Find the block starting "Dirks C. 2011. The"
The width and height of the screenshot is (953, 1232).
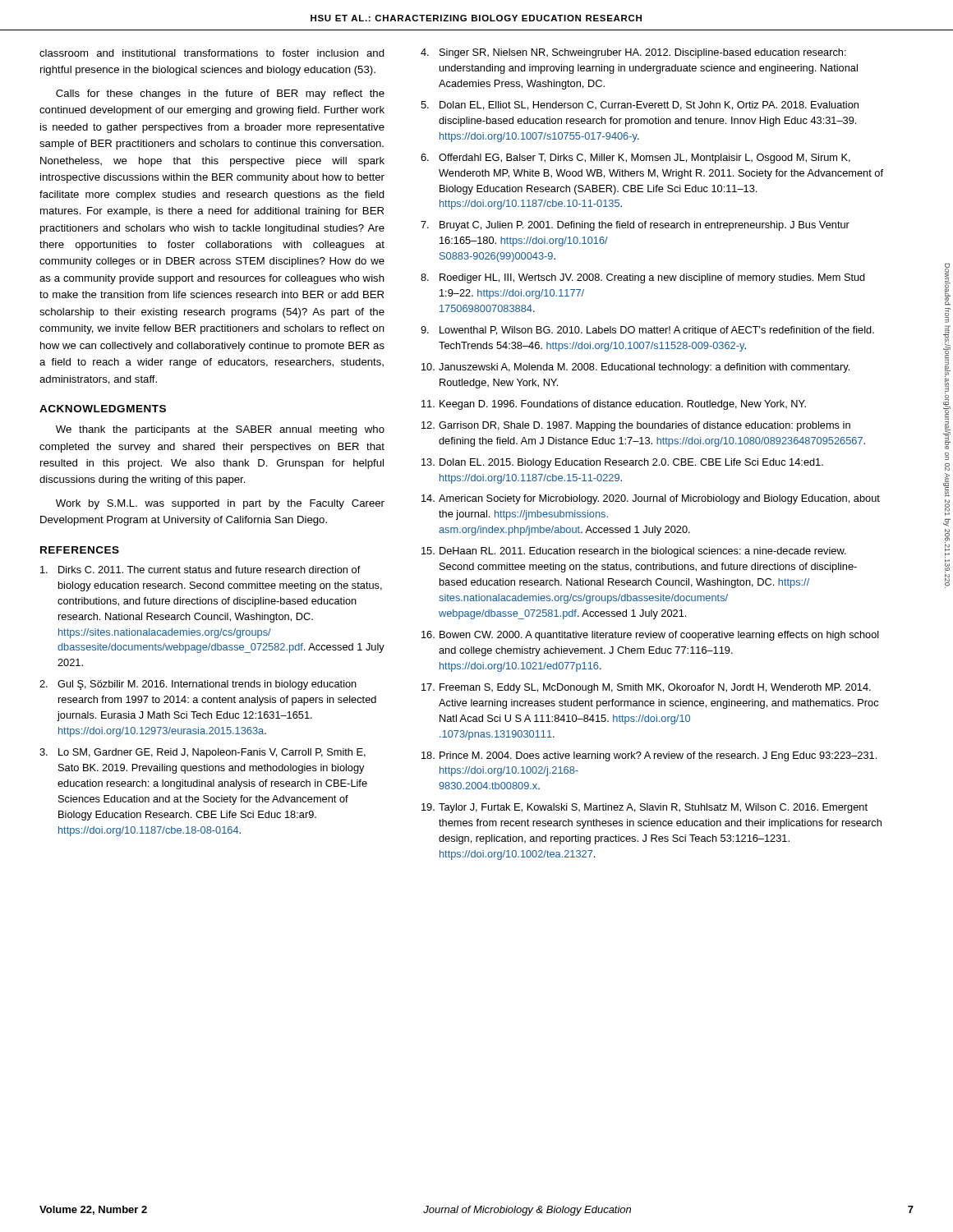(212, 617)
